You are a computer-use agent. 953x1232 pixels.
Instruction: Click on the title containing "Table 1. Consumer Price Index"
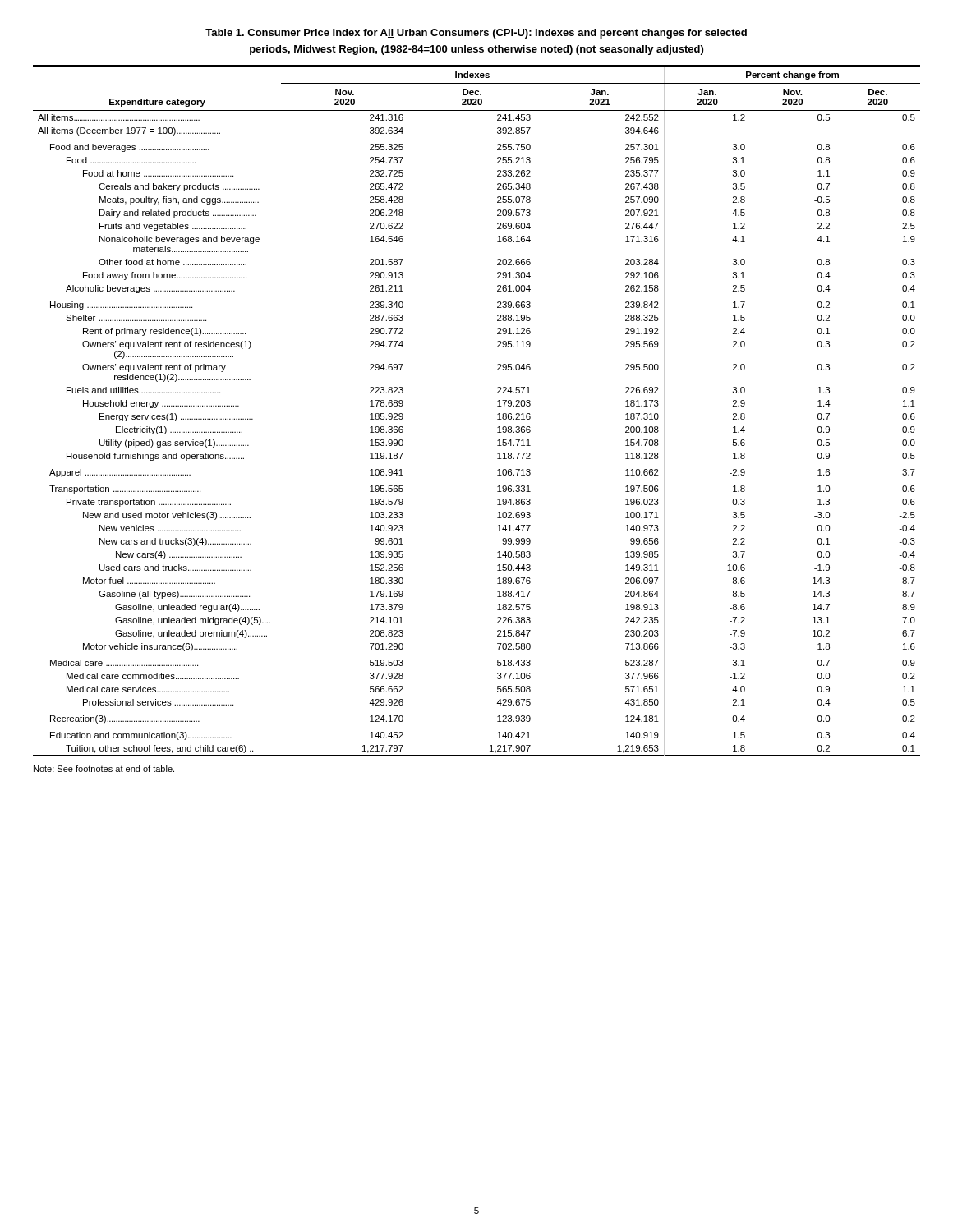[x=476, y=40]
